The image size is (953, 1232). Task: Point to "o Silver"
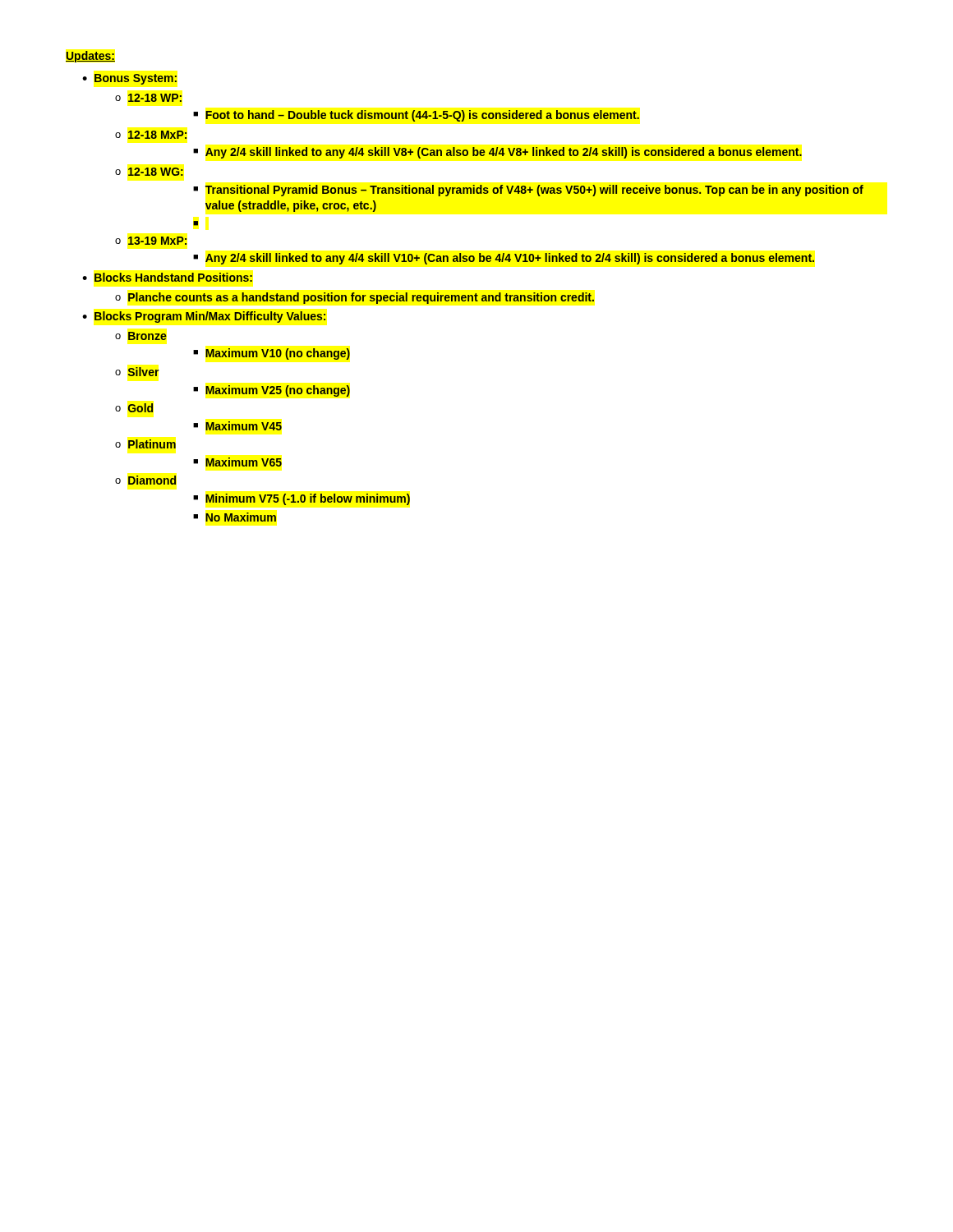[x=137, y=373]
